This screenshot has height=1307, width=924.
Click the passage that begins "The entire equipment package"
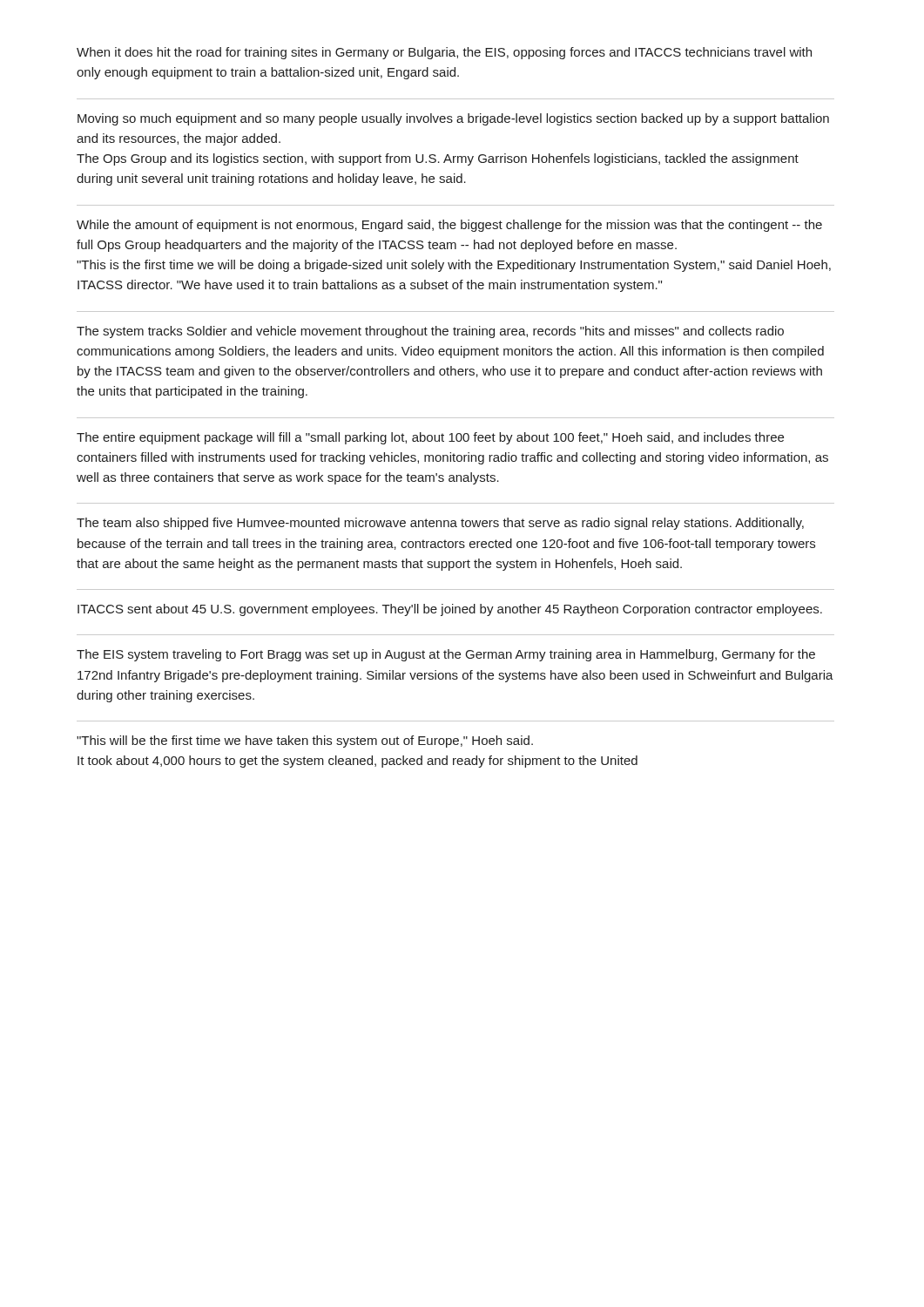455,457
